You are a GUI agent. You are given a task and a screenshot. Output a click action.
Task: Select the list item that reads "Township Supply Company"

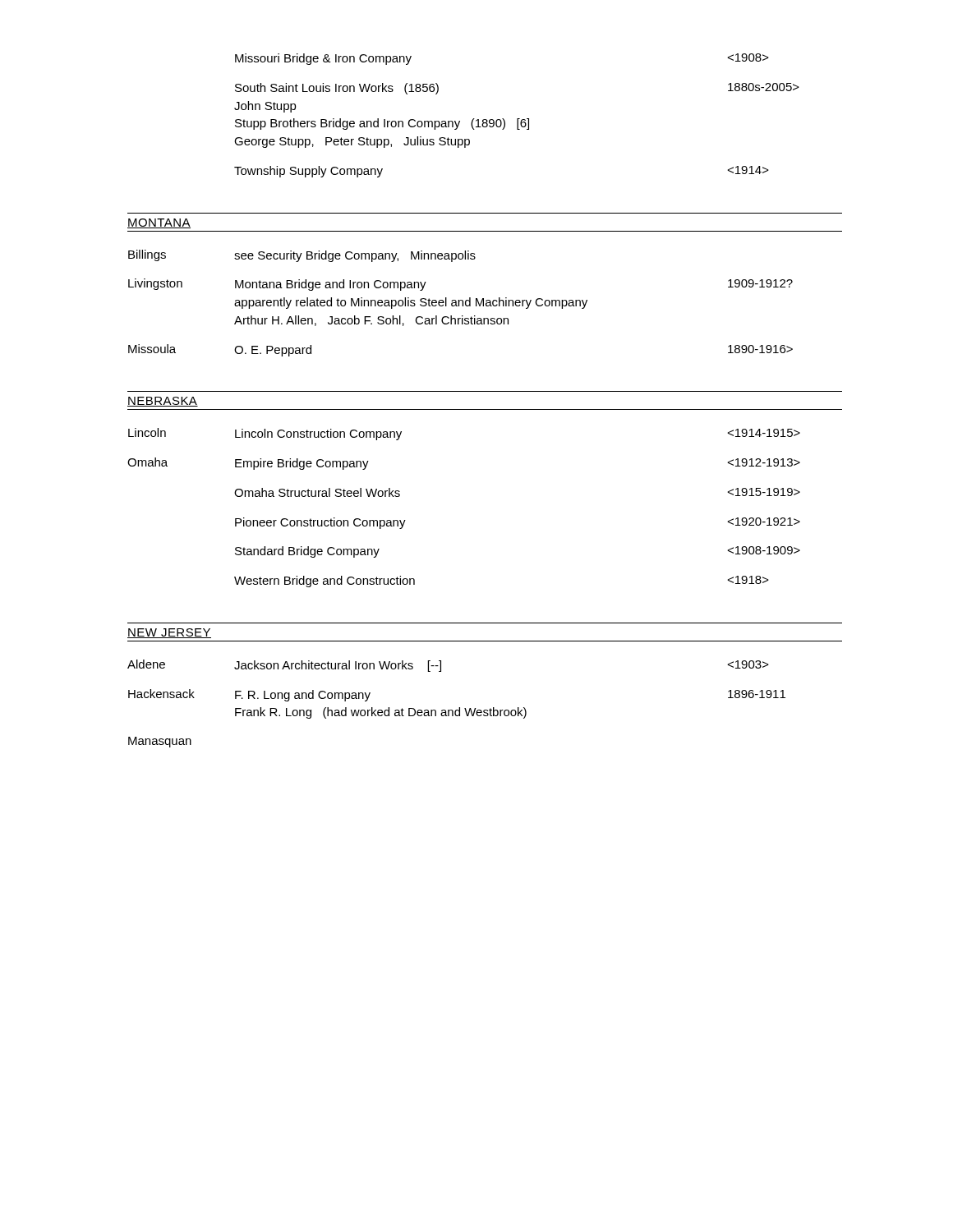pyautogui.click(x=306, y=171)
